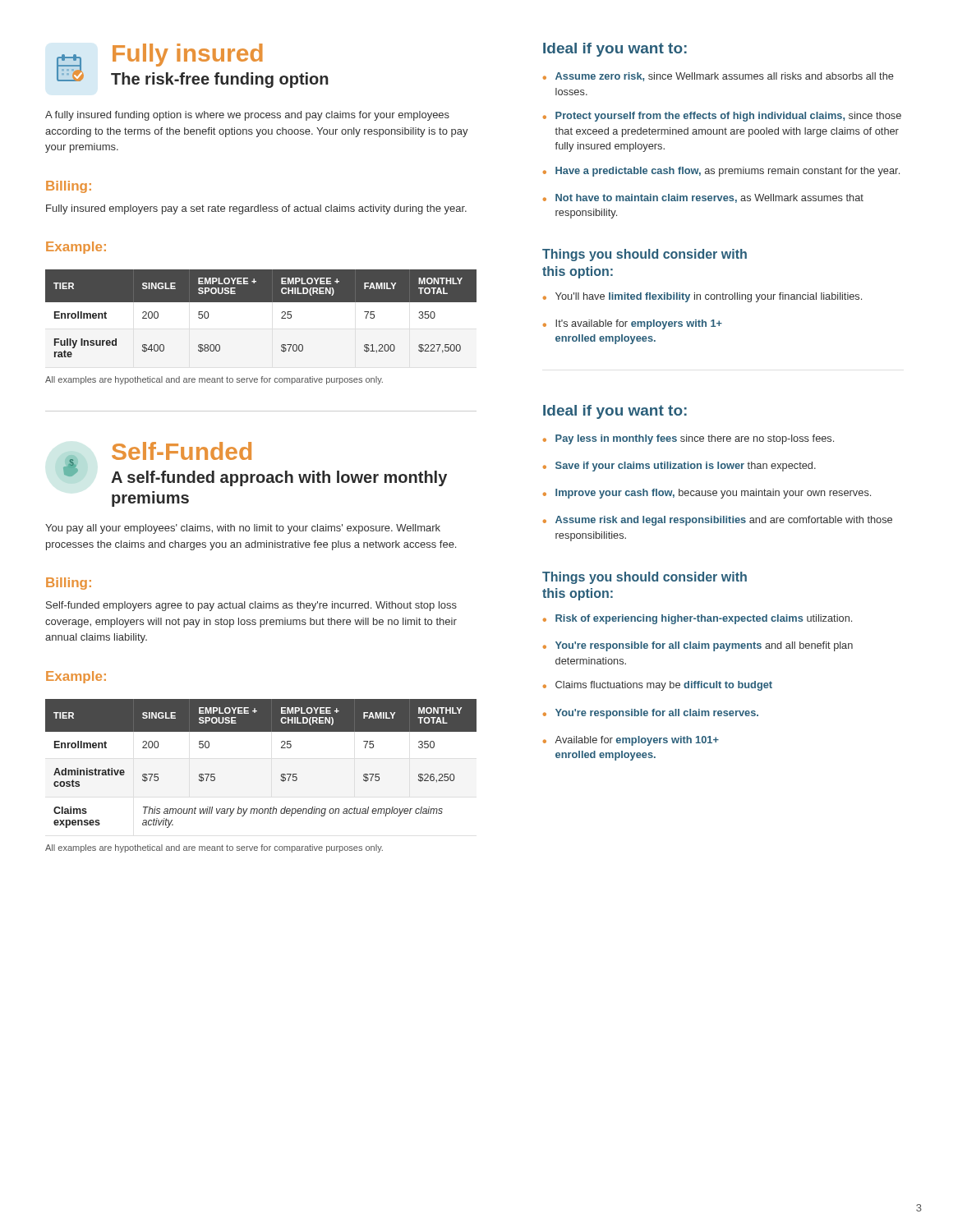This screenshot has height=1232, width=967.
Task: Find the passage starting "The risk-free funding option"
Action: click(x=220, y=79)
